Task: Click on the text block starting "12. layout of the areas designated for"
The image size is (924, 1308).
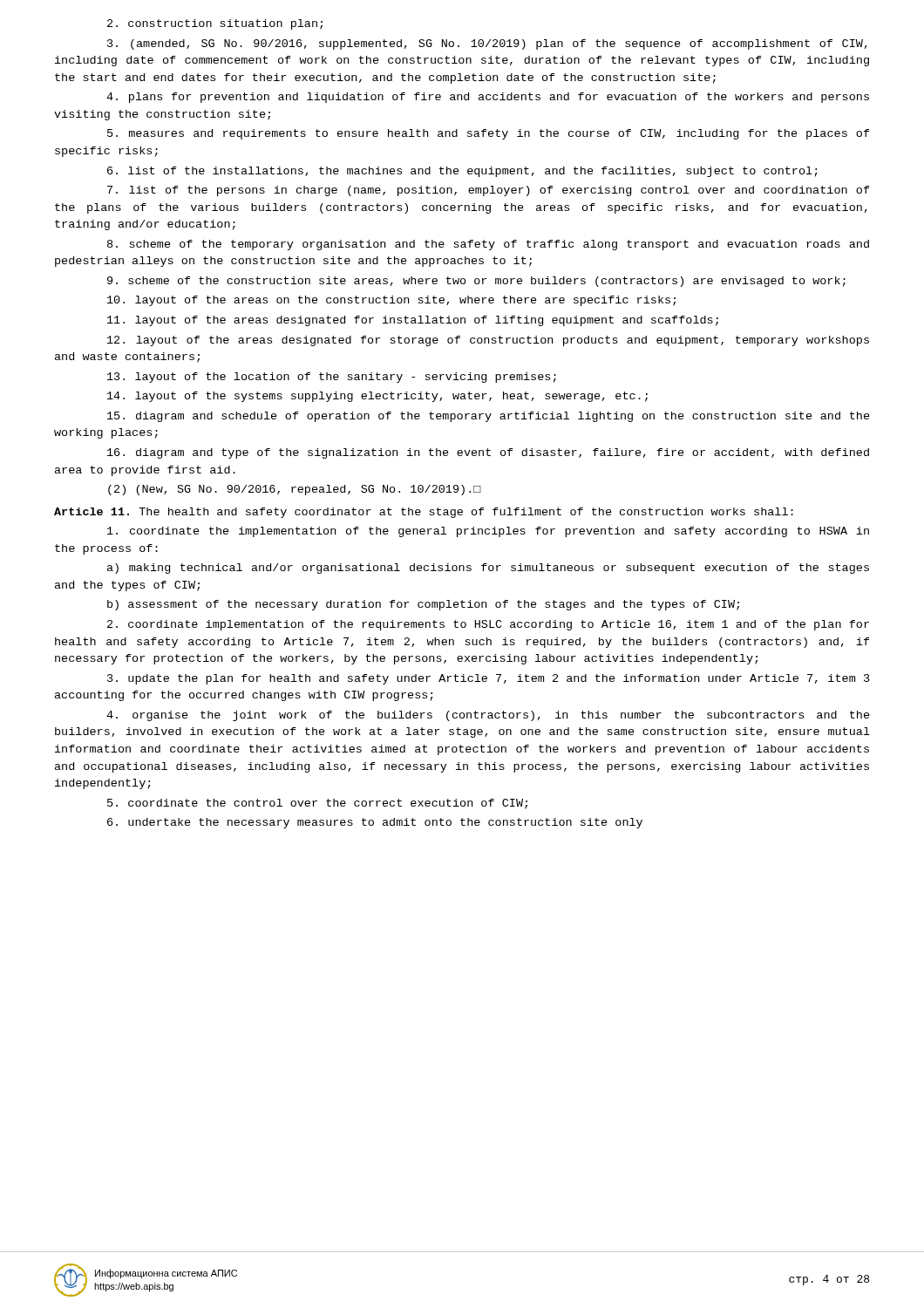Action: click(x=462, y=349)
